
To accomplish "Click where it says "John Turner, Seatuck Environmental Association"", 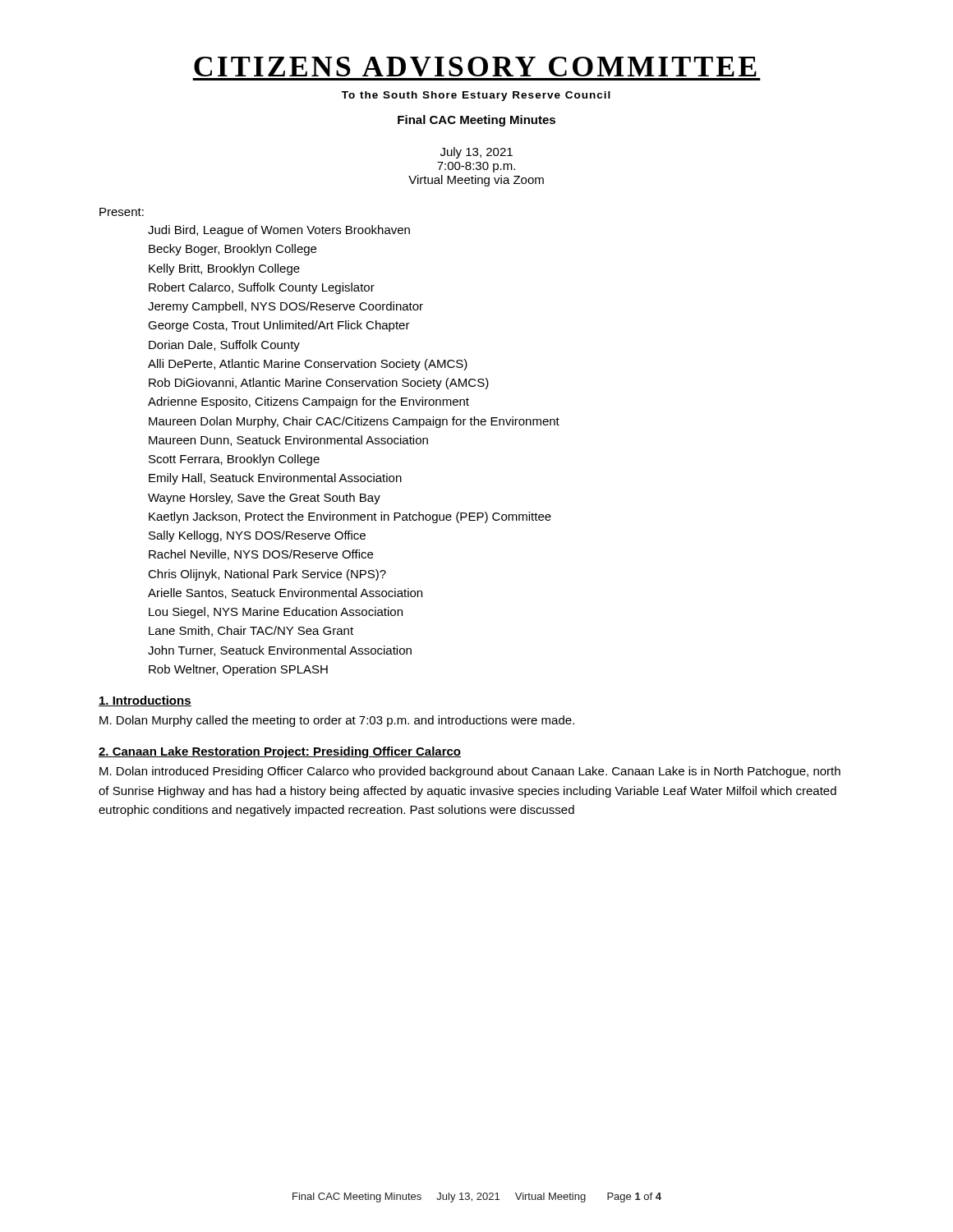I will tap(280, 650).
